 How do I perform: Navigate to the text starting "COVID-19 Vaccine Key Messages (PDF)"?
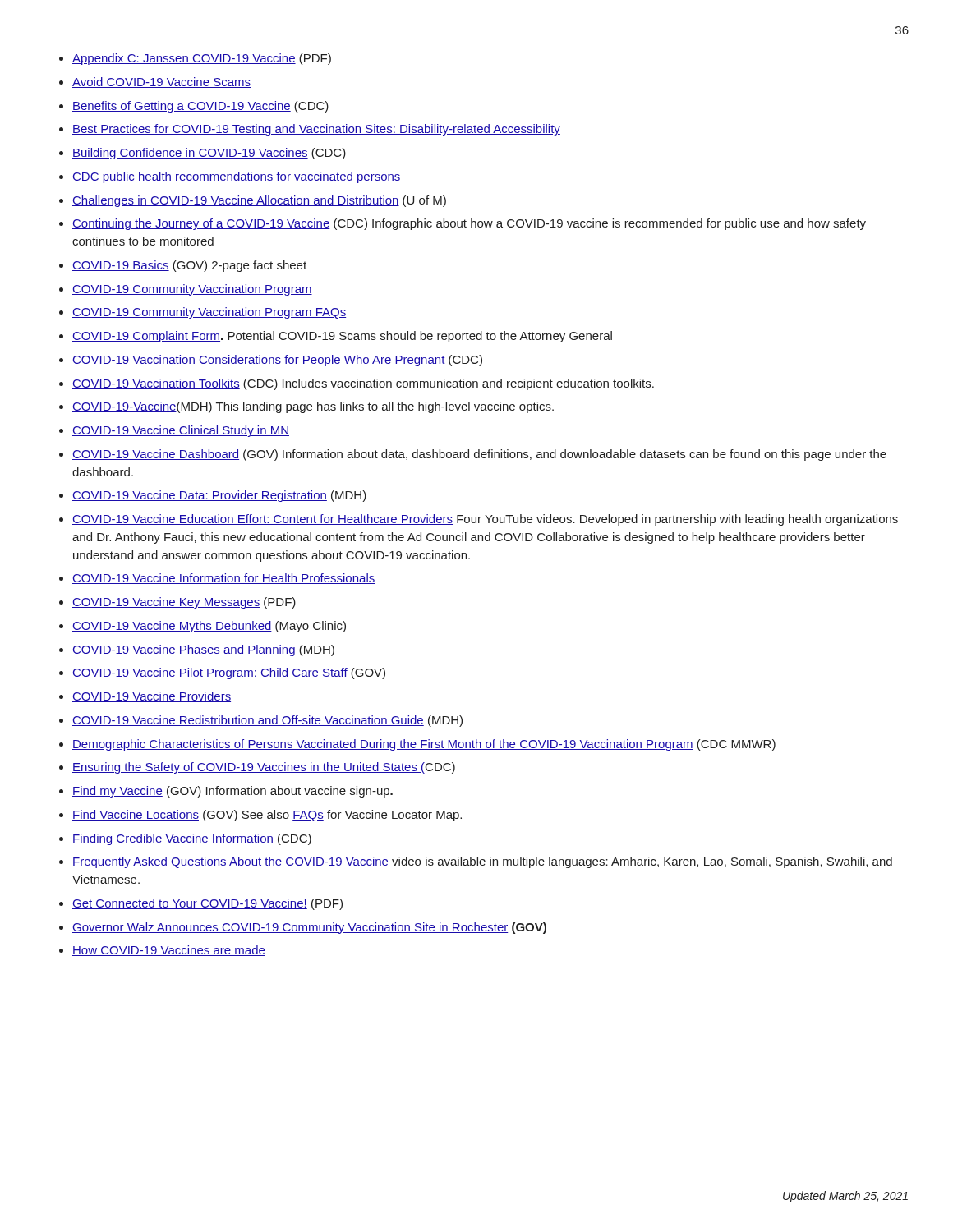tap(184, 602)
